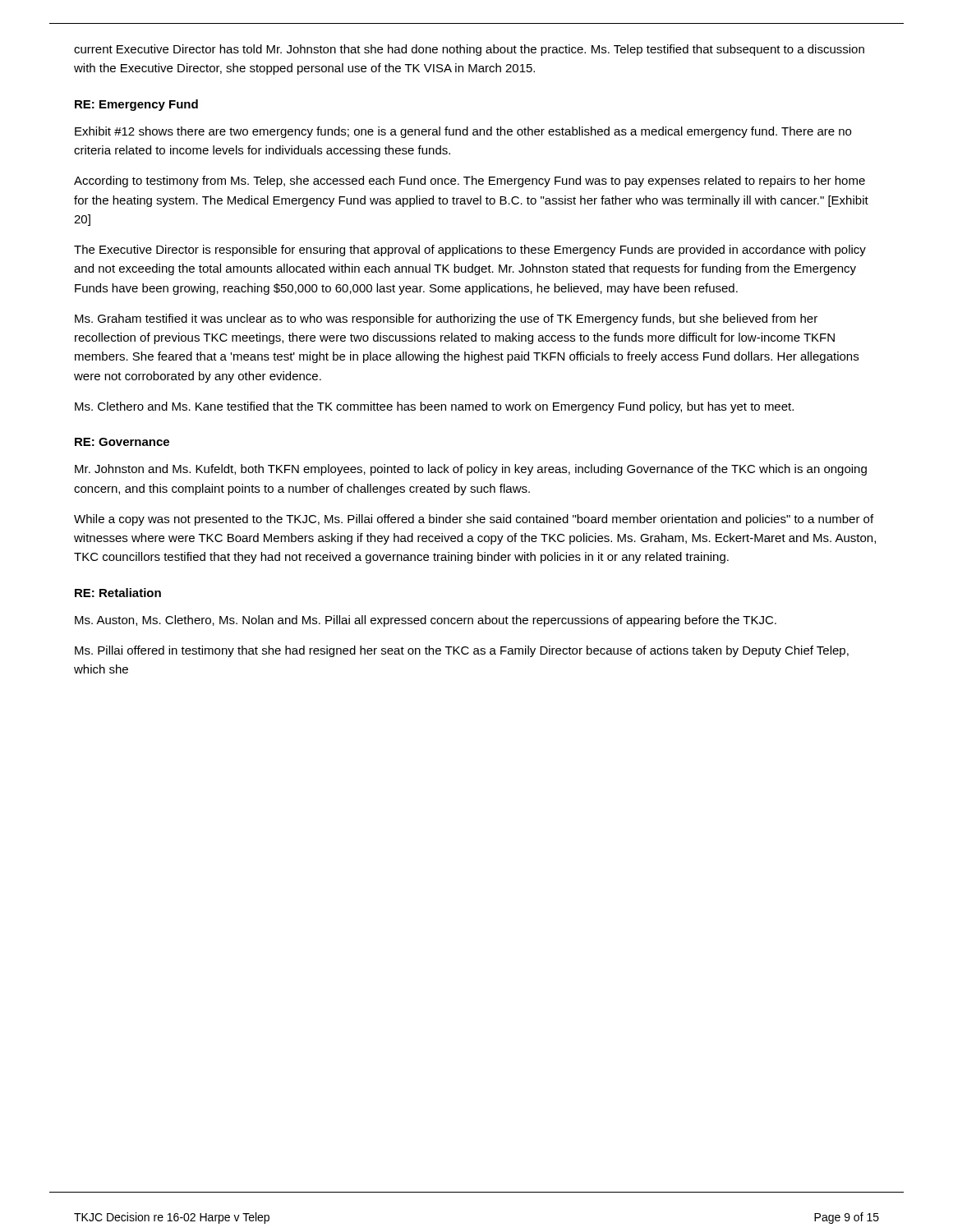Select the section header containing "RE: Retaliation"
This screenshot has height=1232, width=953.
(x=118, y=592)
